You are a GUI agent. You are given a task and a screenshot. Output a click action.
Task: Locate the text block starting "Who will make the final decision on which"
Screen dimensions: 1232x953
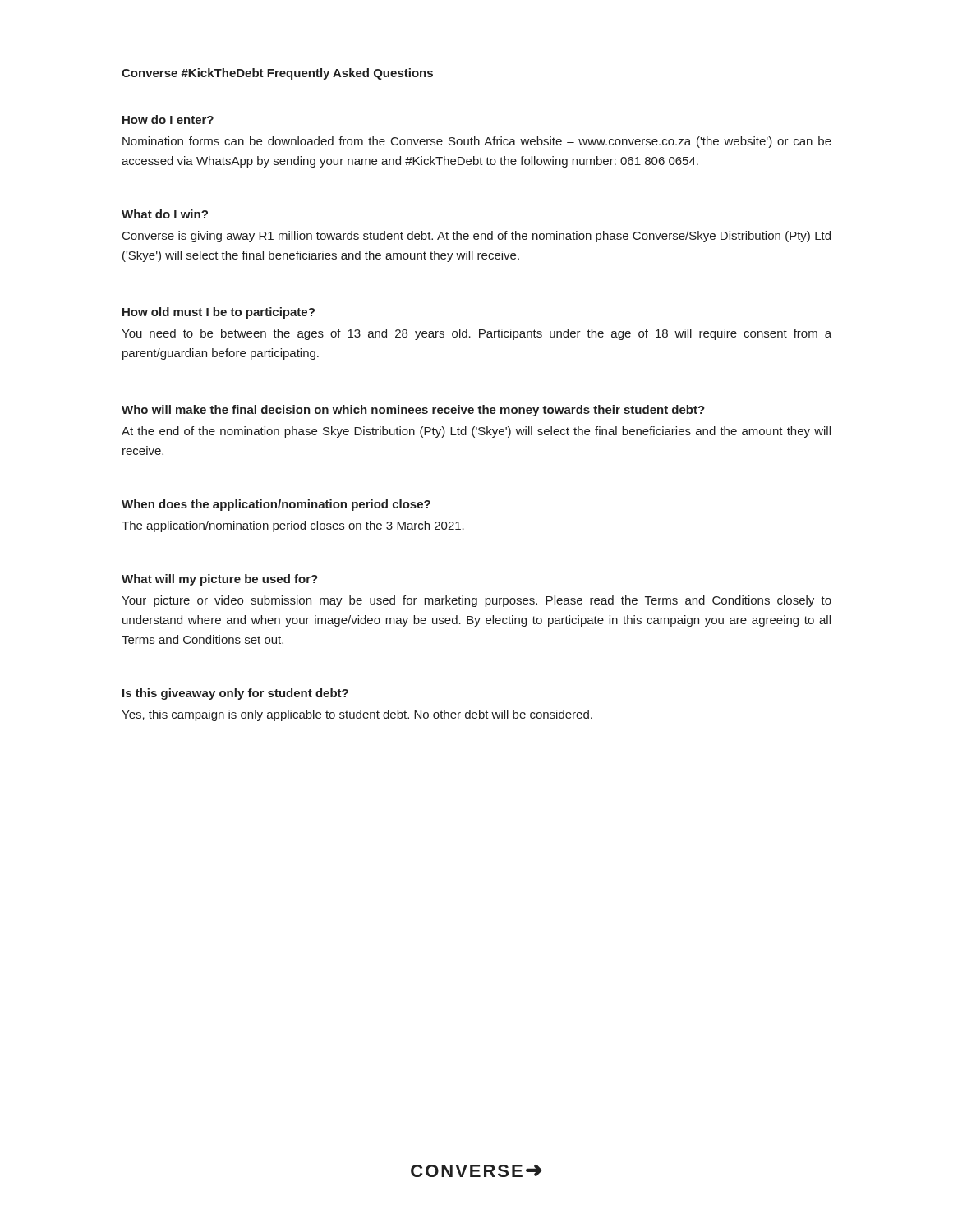pos(413,409)
